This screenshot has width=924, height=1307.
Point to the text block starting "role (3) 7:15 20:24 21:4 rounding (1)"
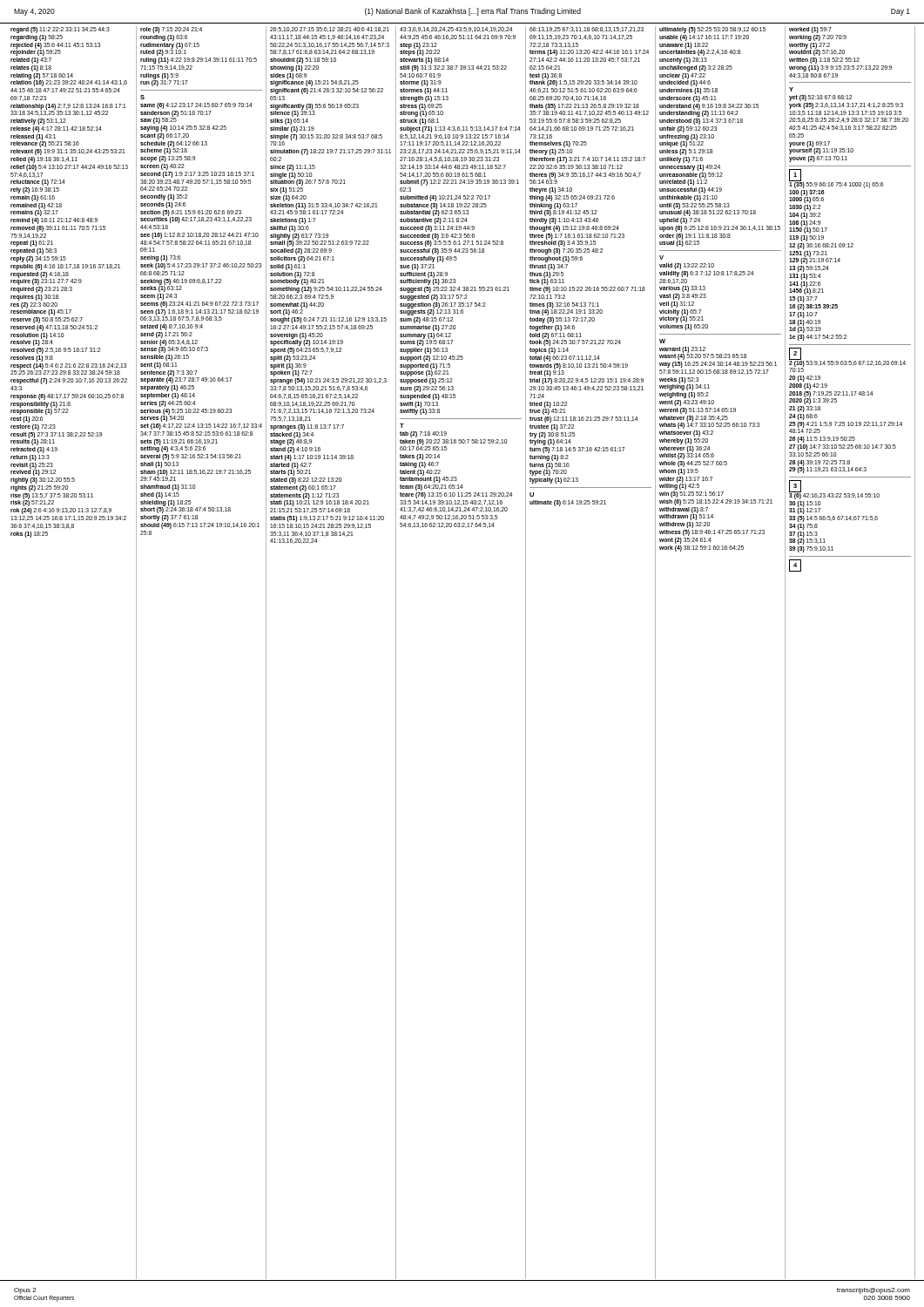tap(201, 282)
